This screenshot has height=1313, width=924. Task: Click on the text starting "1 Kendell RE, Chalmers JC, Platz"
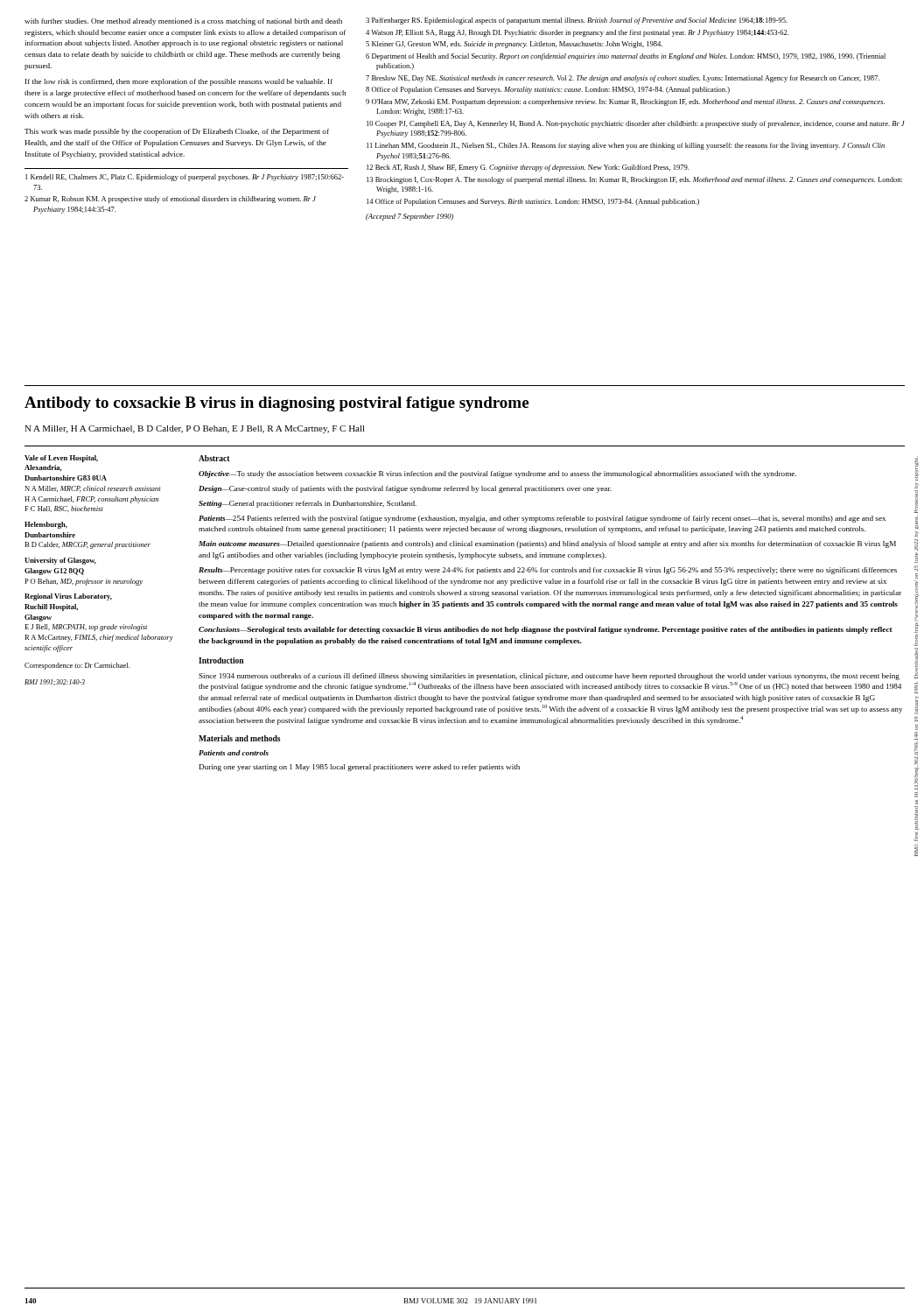[x=186, y=194]
